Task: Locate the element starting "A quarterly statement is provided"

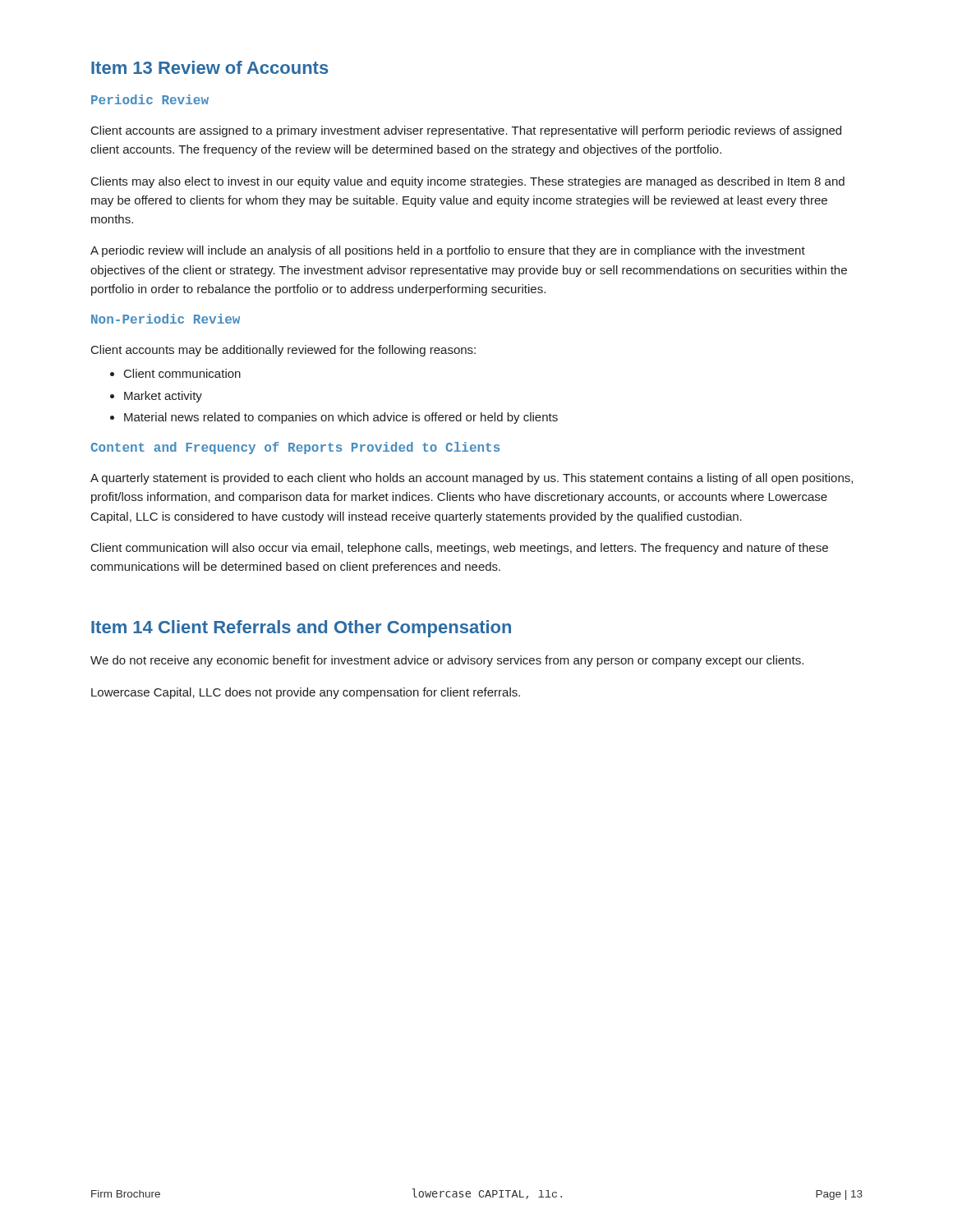Action: 476,497
